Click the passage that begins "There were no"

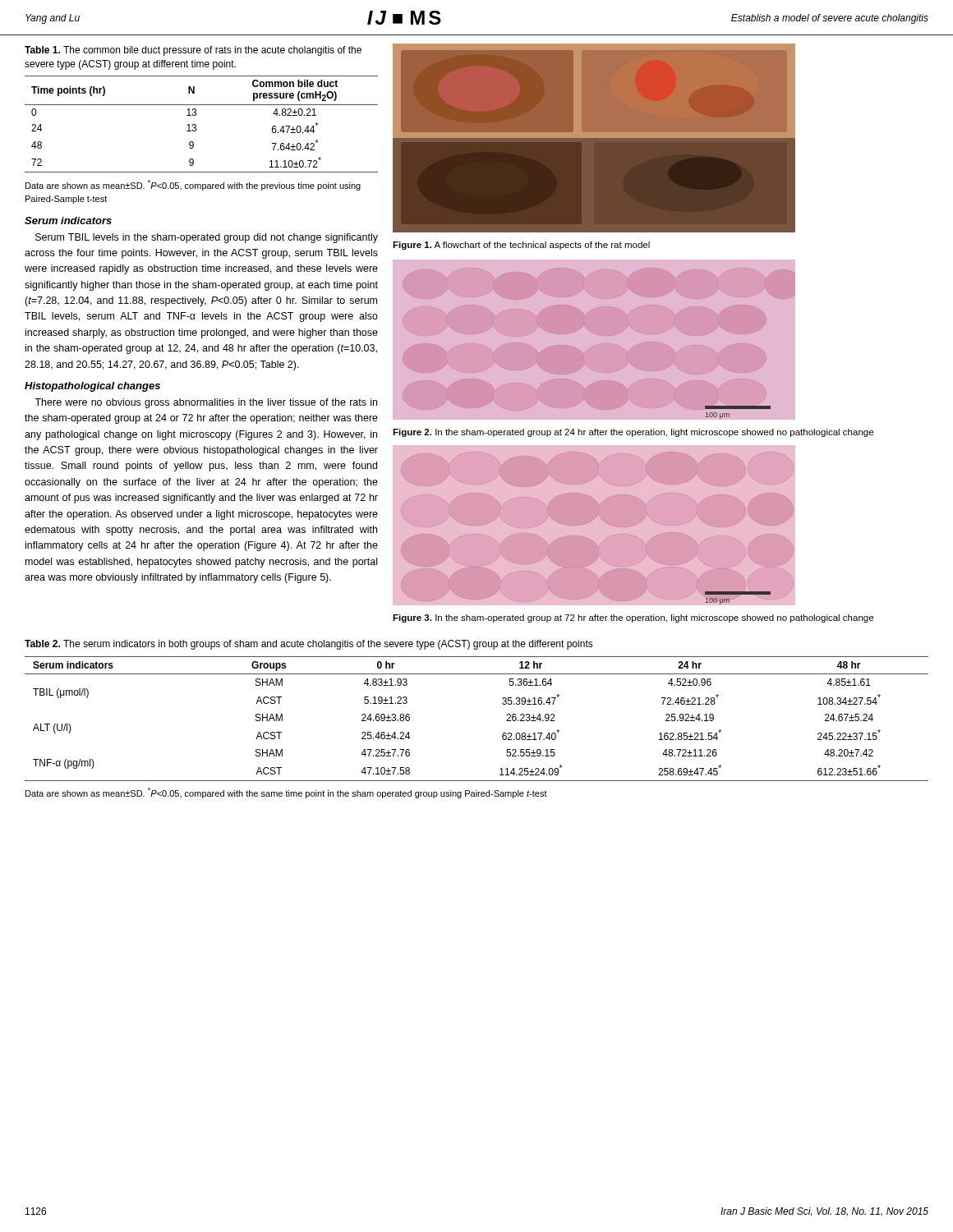201,490
